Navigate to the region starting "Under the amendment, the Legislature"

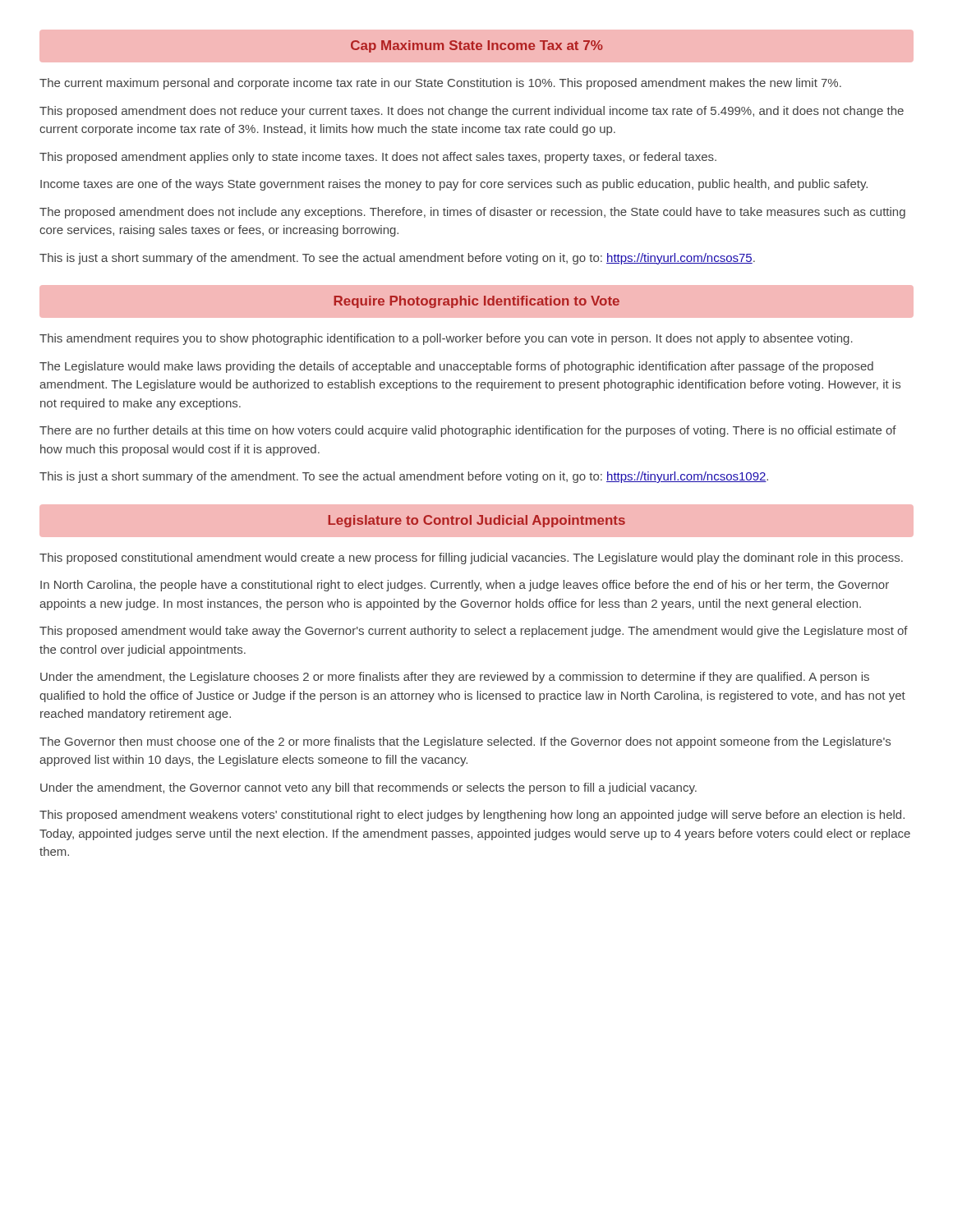(x=472, y=695)
